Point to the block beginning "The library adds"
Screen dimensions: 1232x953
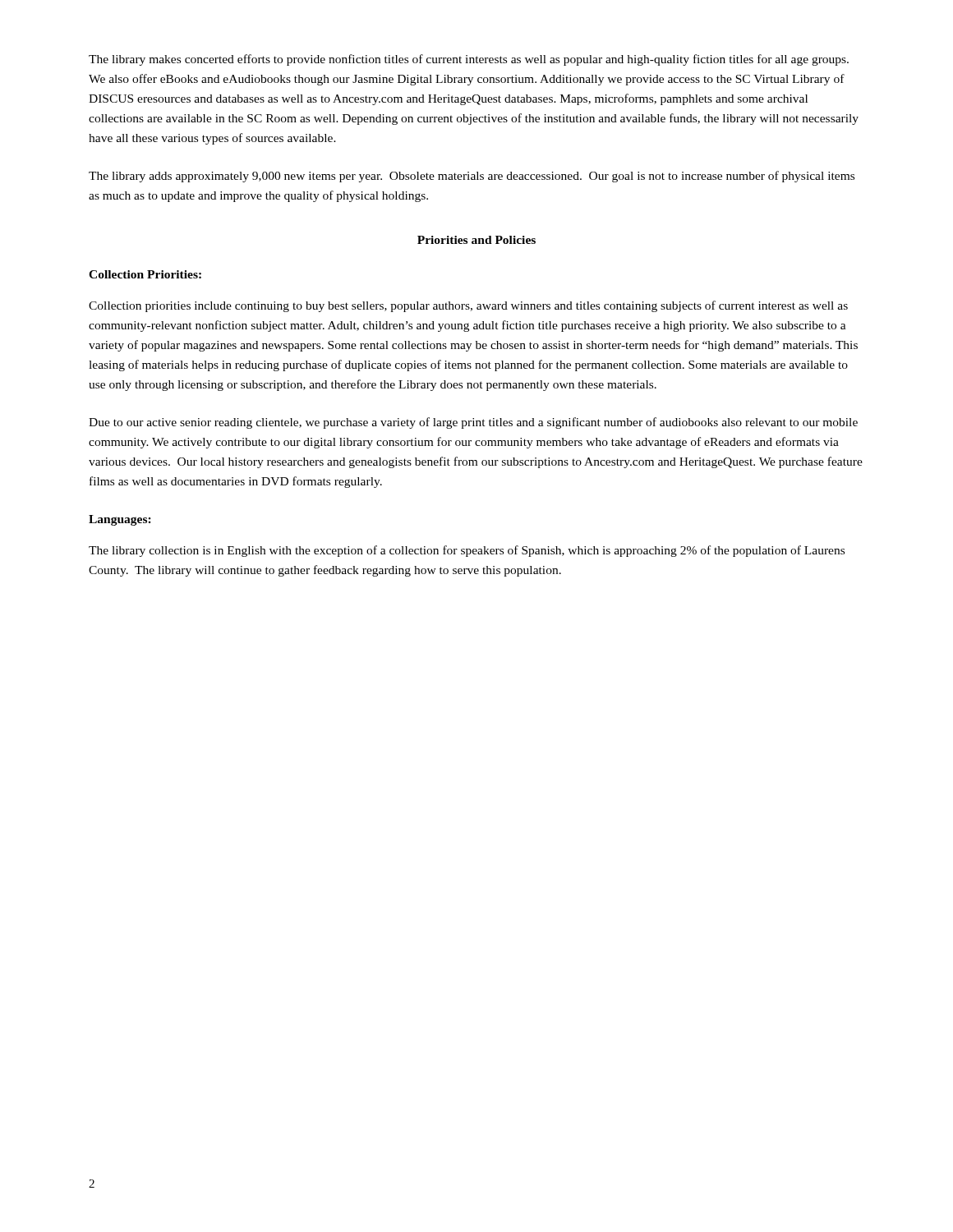[x=472, y=185]
